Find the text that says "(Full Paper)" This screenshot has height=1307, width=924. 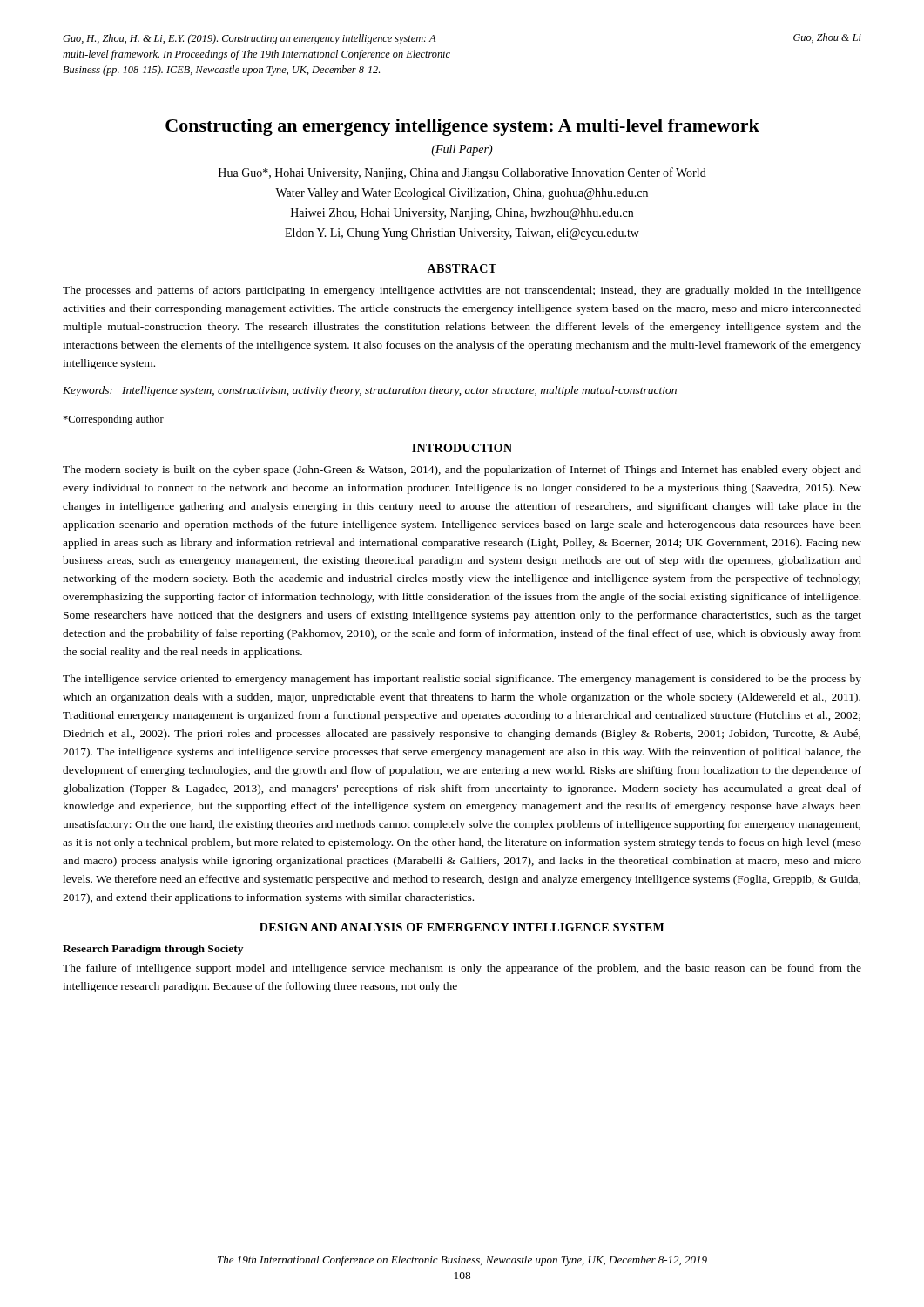coord(462,149)
